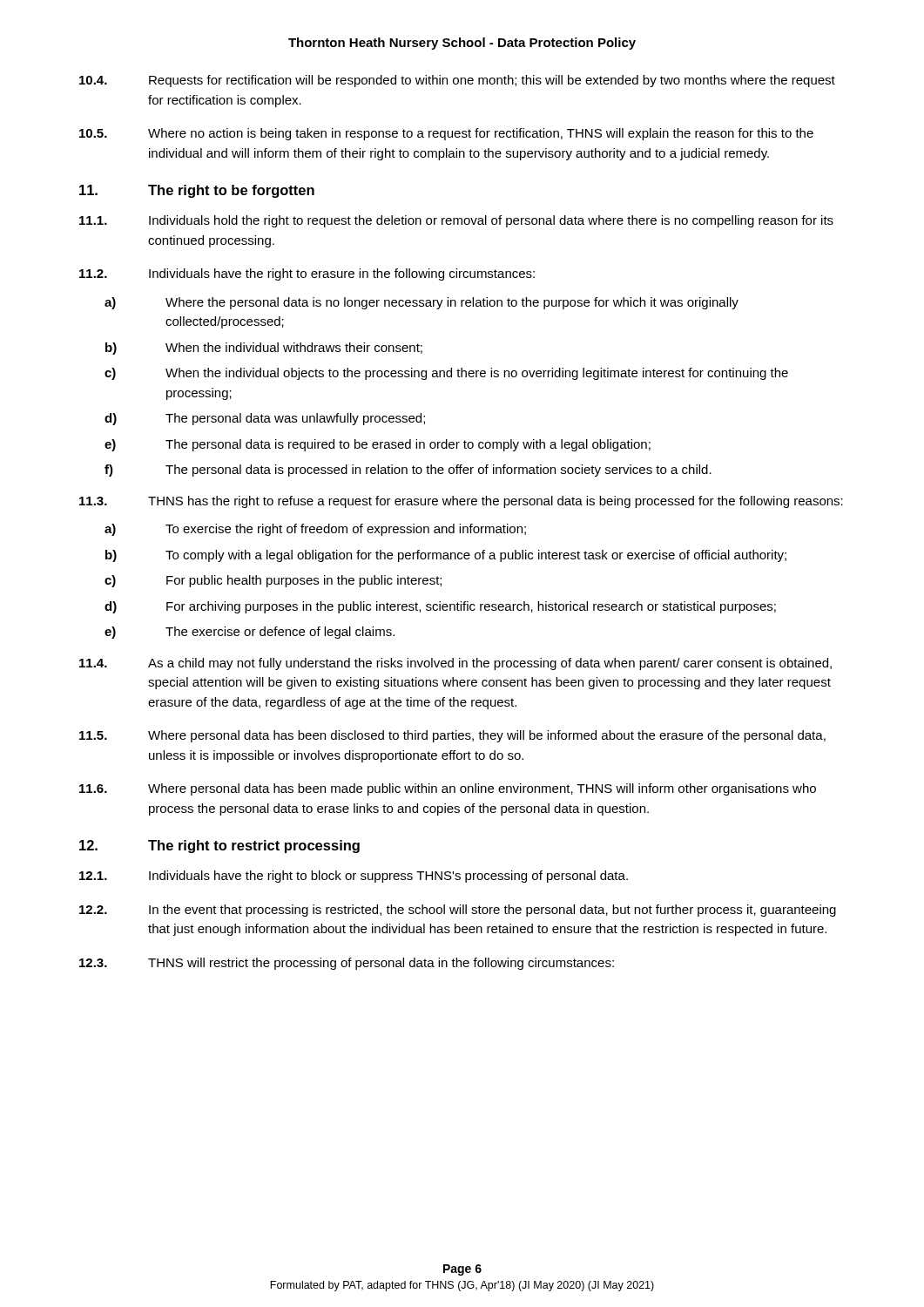Click on the element starting "11. The right to be forgotten"

197,190
